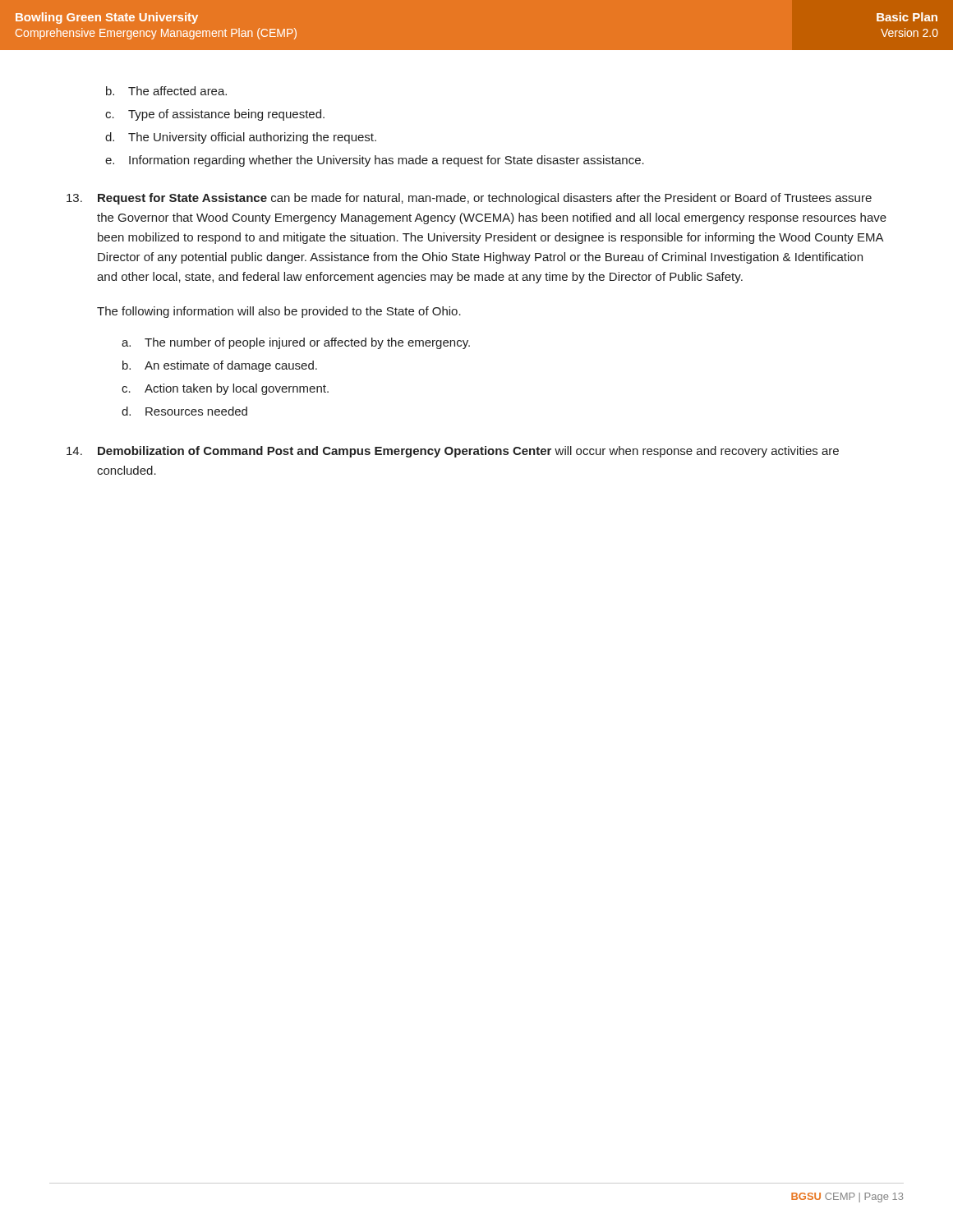Viewport: 953px width, 1232px height.
Task: Locate the text "b. The affected area."
Action: point(166,91)
